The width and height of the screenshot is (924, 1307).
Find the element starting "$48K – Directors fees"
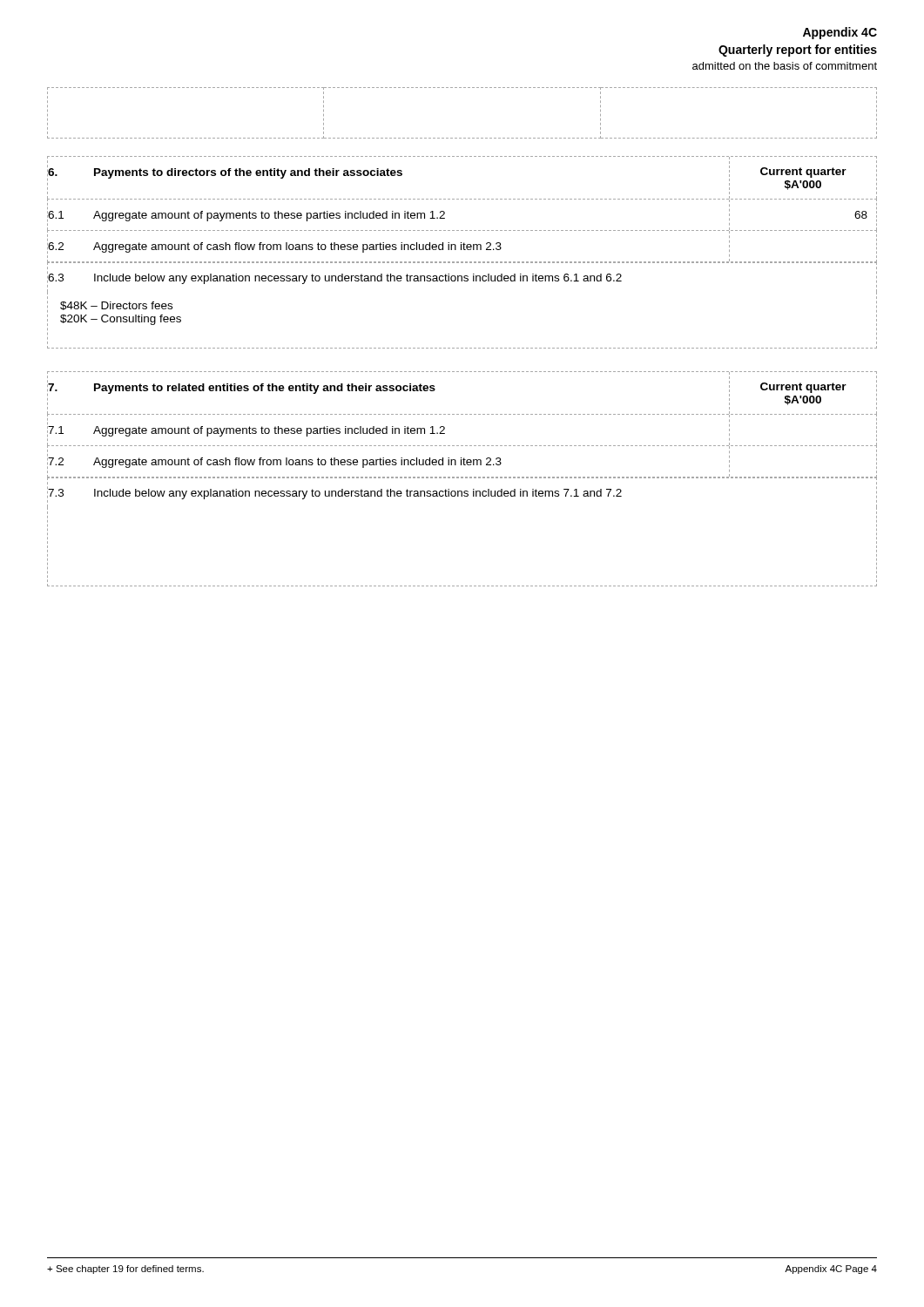pos(121,312)
